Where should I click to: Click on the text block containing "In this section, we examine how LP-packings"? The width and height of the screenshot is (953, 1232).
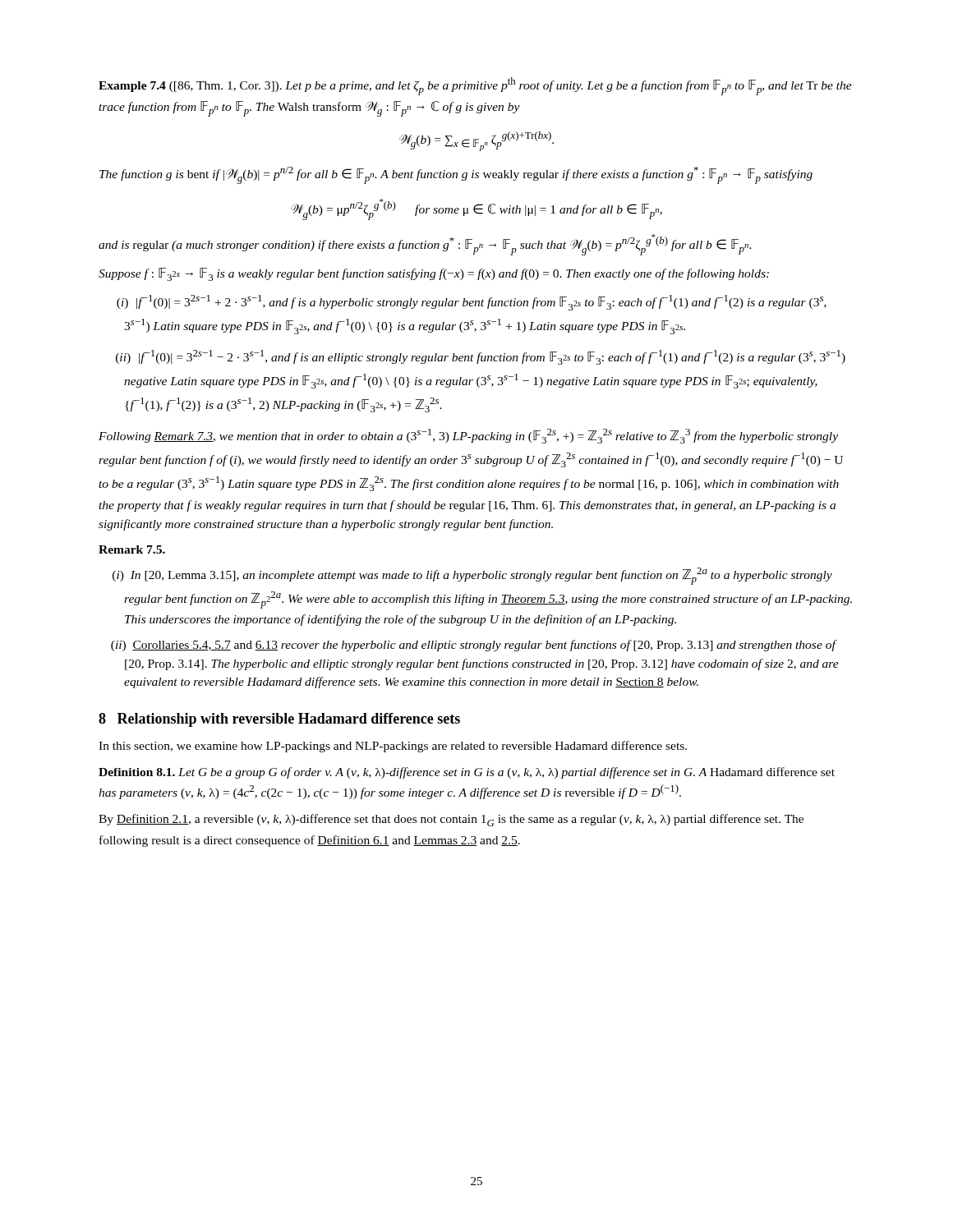[x=393, y=745]
